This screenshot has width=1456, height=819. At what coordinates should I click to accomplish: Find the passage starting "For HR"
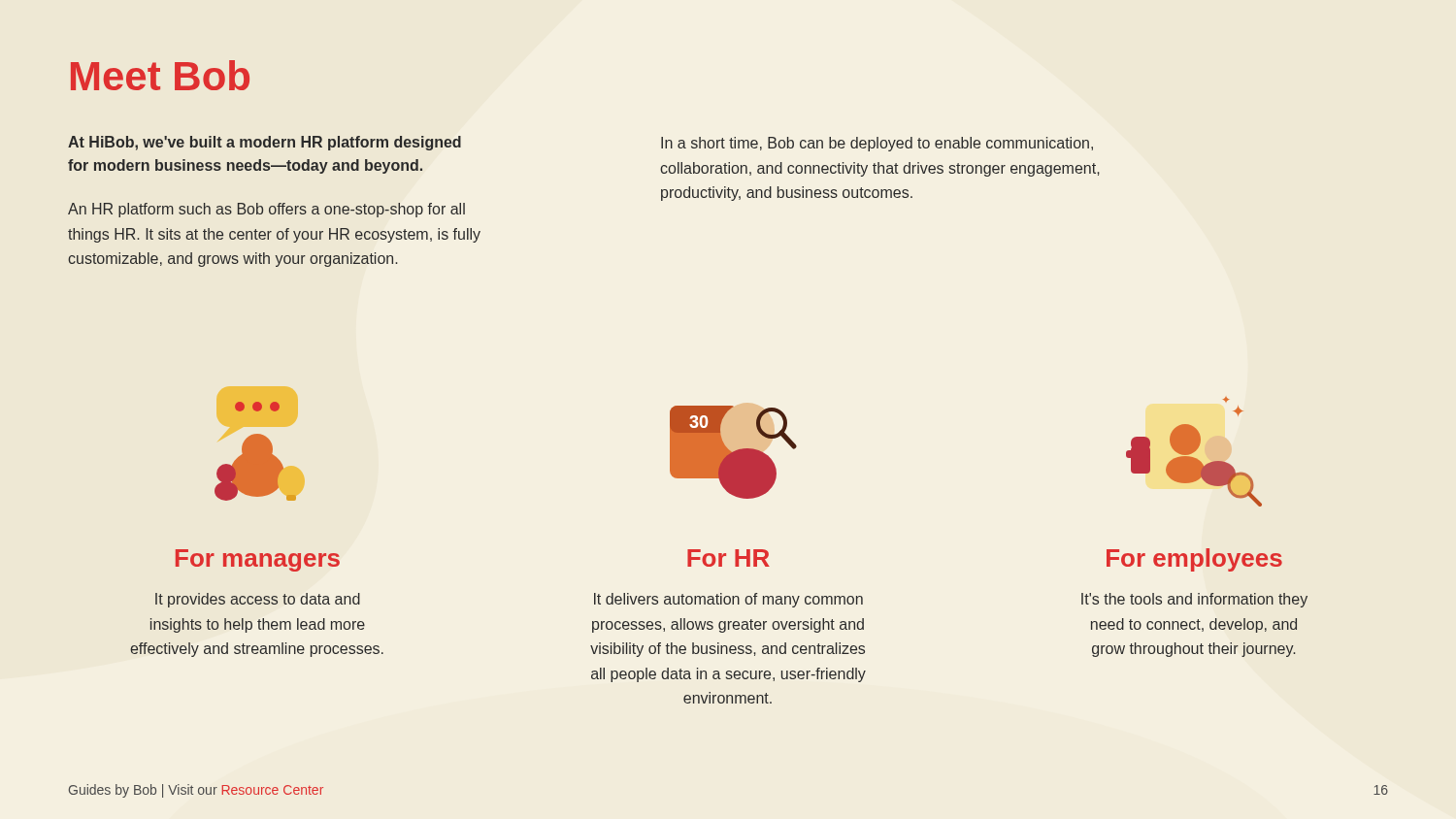pos(728,558)
